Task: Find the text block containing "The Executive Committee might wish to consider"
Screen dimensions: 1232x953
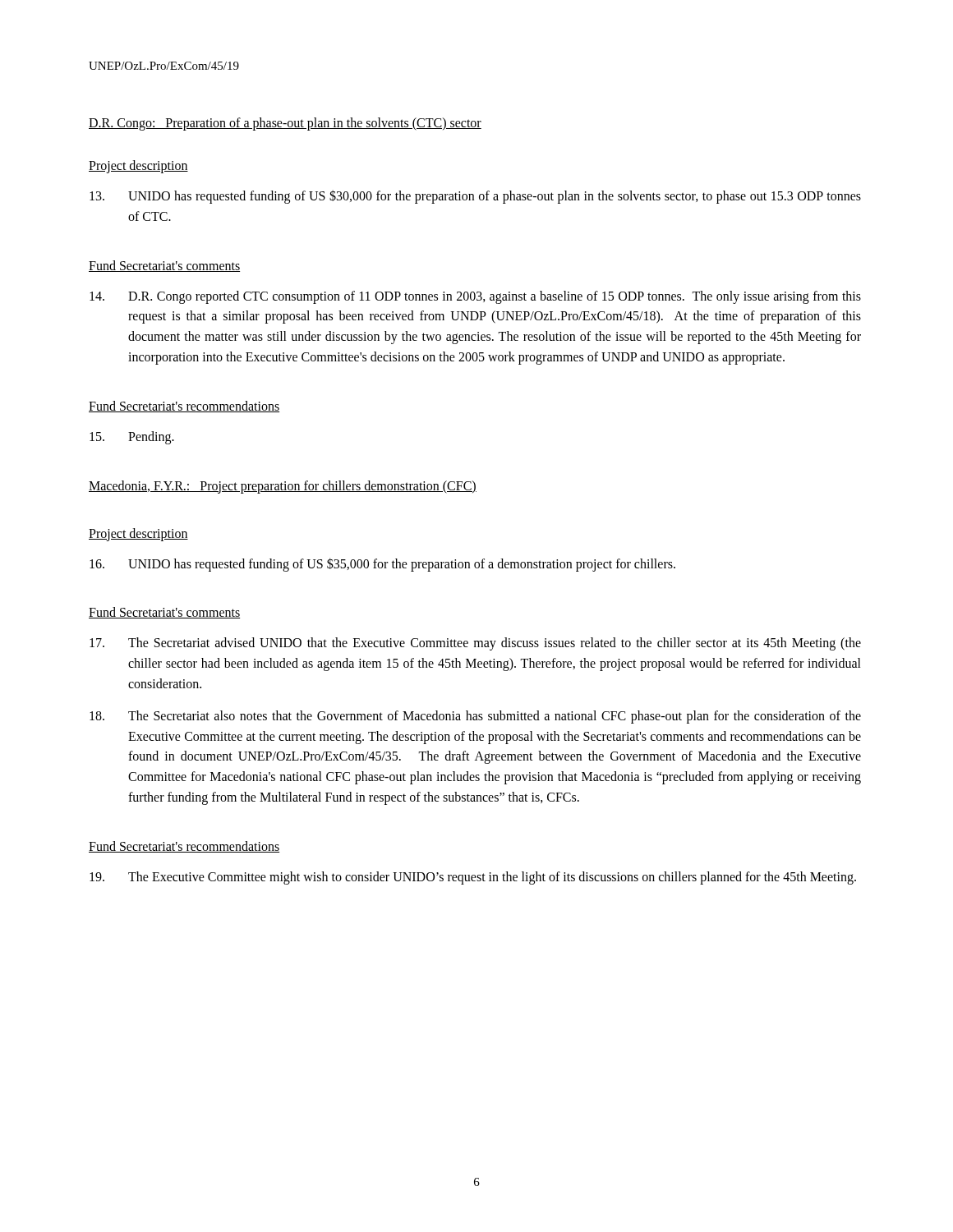Action: tap(475, 877)
